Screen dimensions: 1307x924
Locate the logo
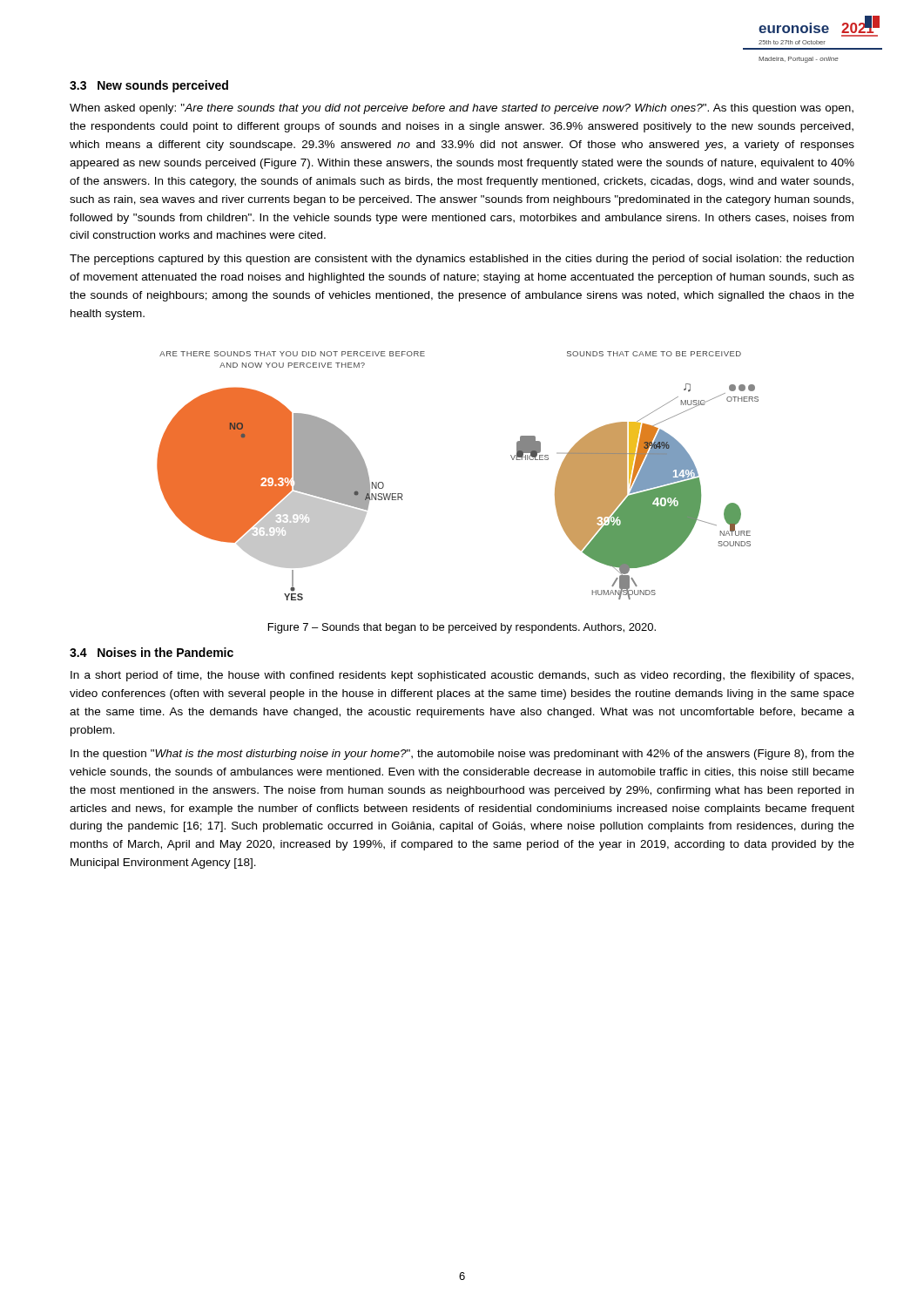click(x=813, y=43)
